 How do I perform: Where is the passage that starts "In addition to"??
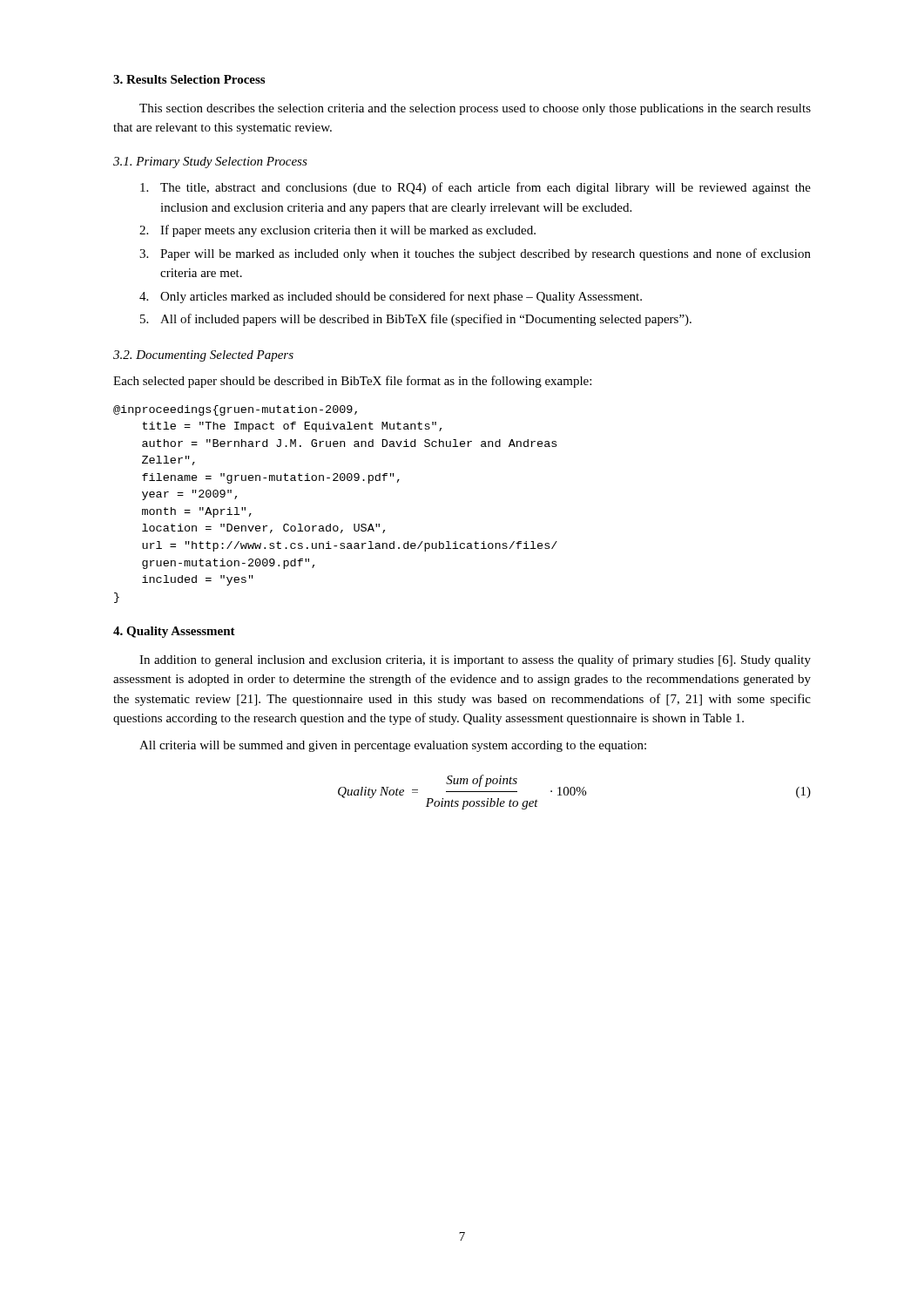tap(462, 689)
